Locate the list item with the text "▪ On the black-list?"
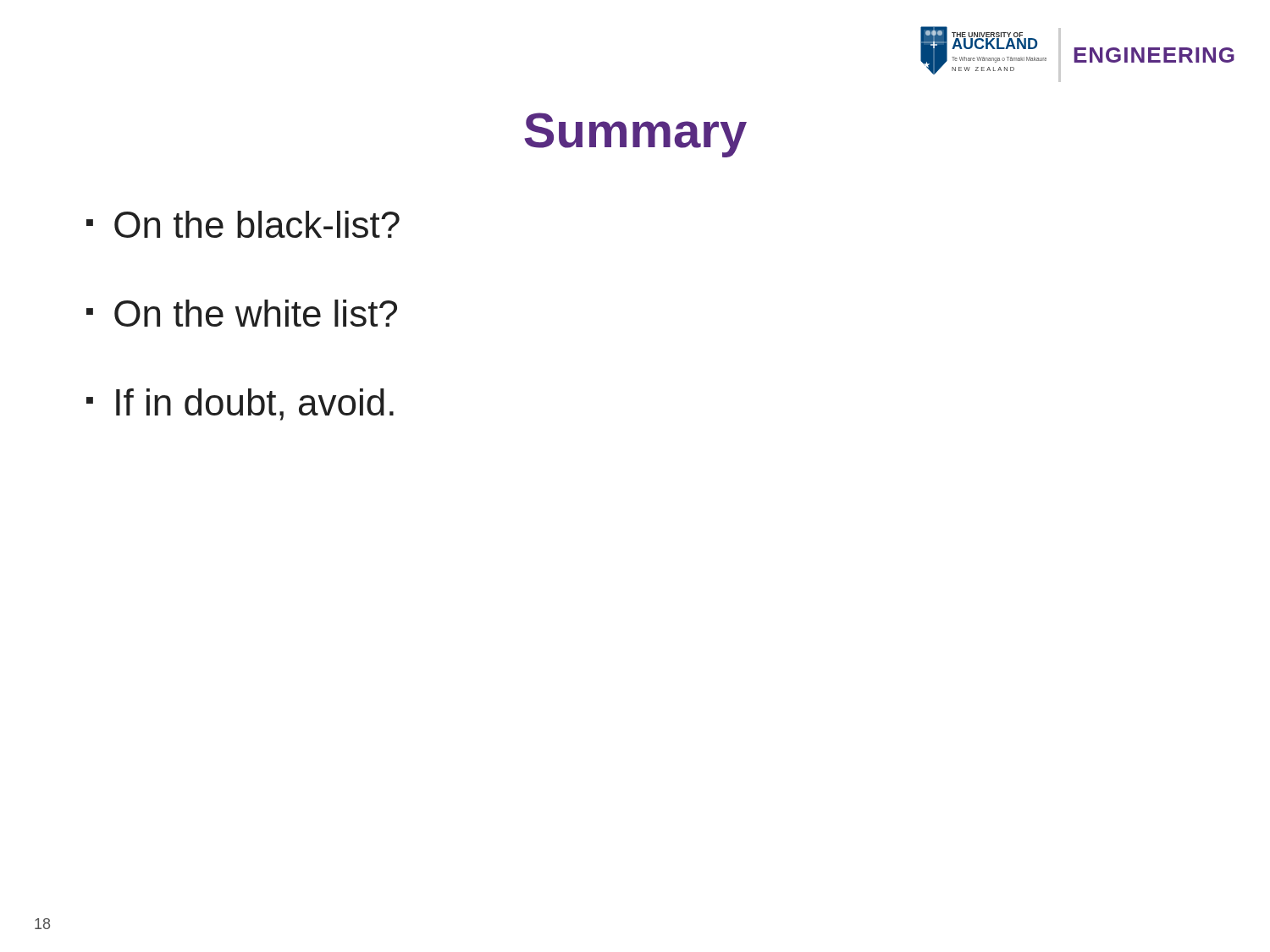Screen dimensions: 952x1270 pyautogui.click(x=243, y=225)
